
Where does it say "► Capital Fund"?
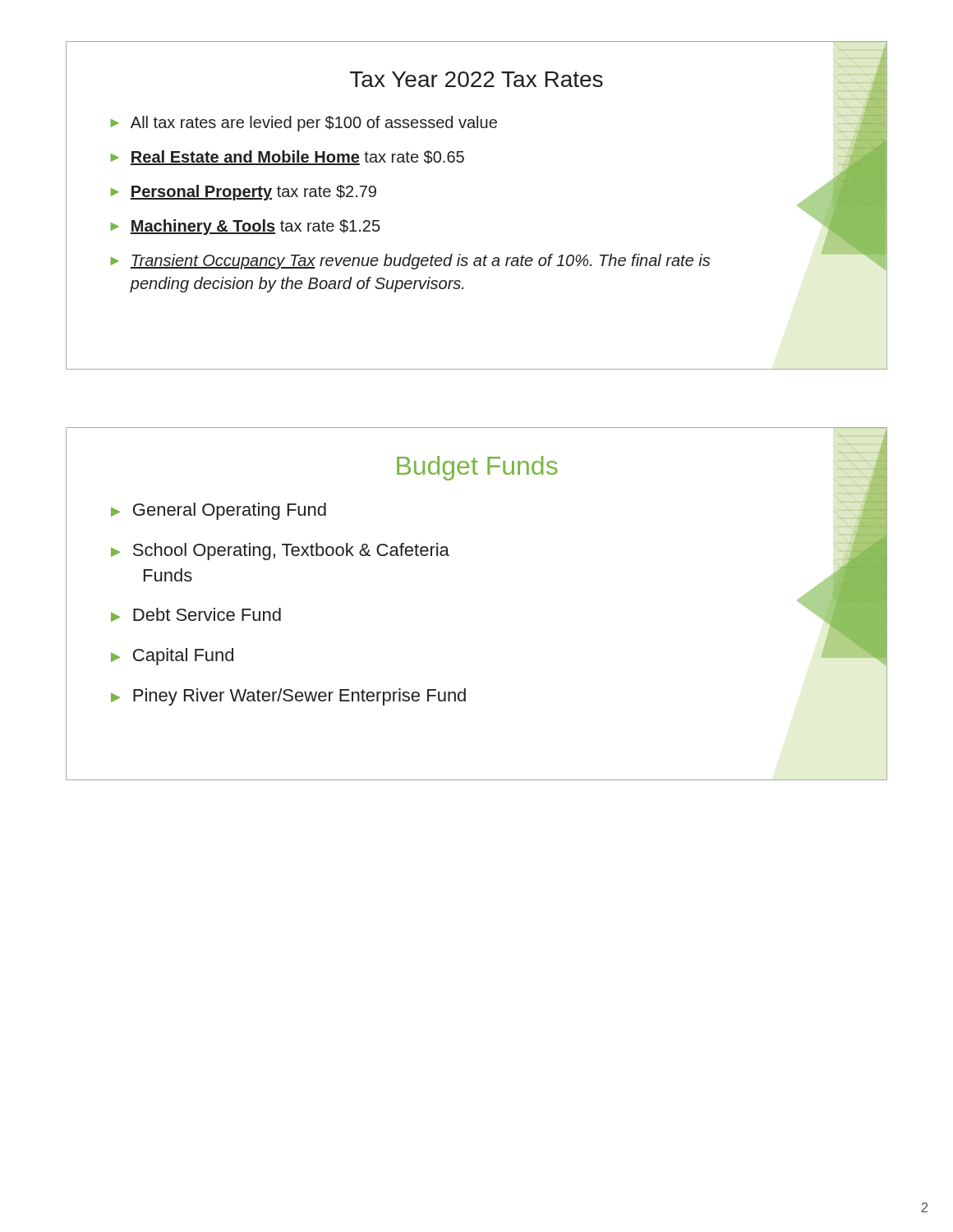pyautogui.click(x=172, y=657)
